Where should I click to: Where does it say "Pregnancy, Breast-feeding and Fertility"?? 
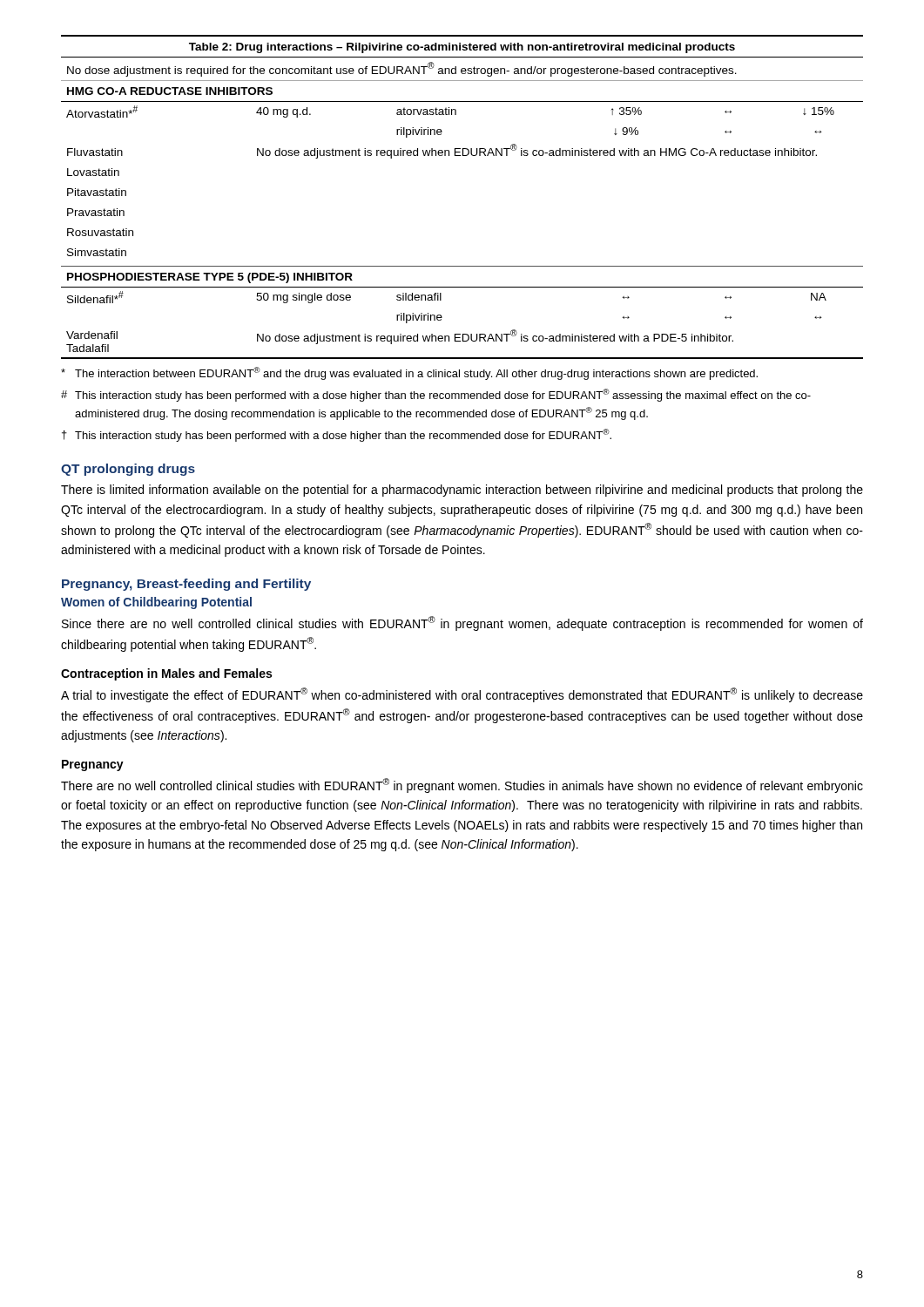coord(186,583)
